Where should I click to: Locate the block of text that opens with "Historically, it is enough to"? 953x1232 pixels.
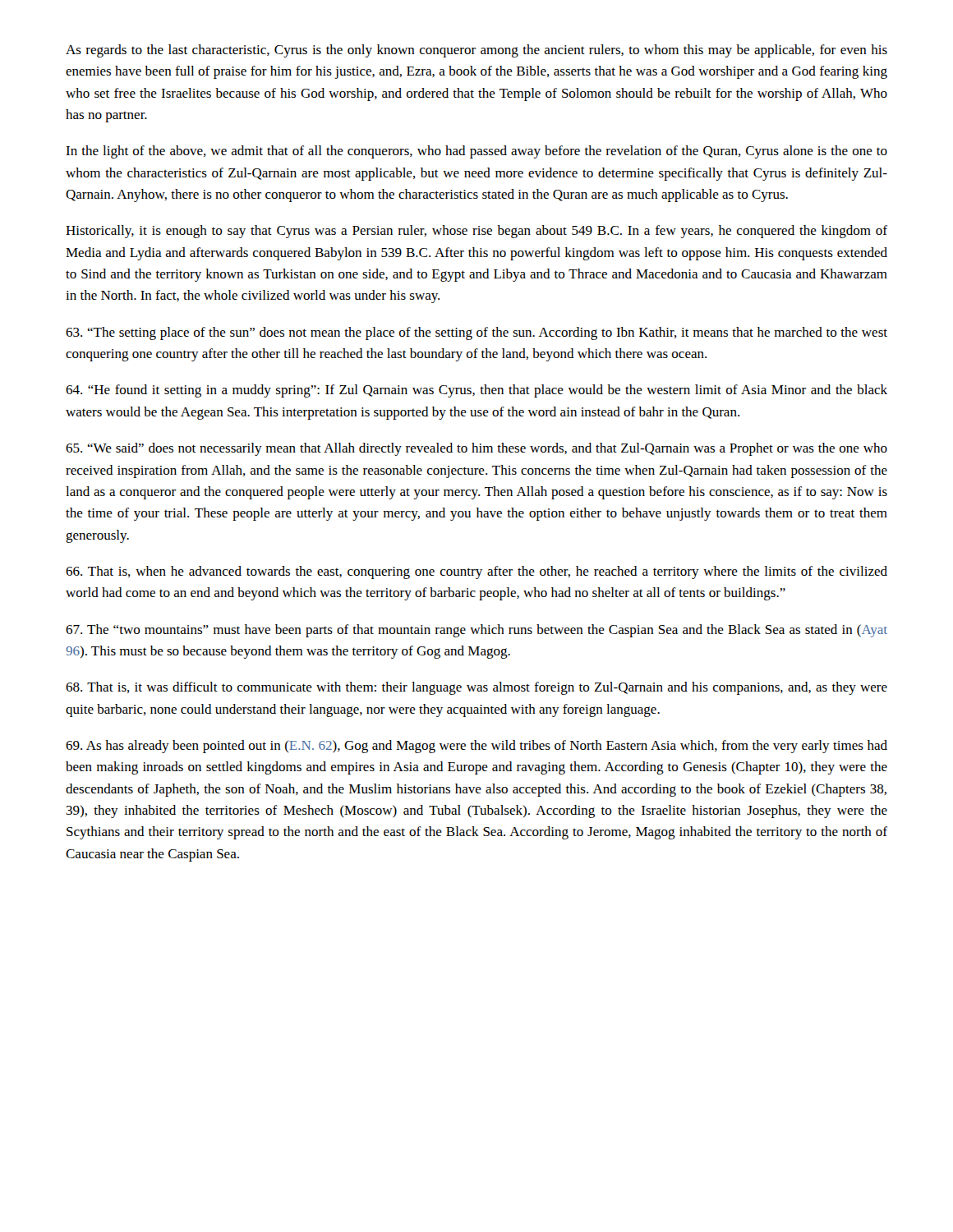[x=476, y=263]
